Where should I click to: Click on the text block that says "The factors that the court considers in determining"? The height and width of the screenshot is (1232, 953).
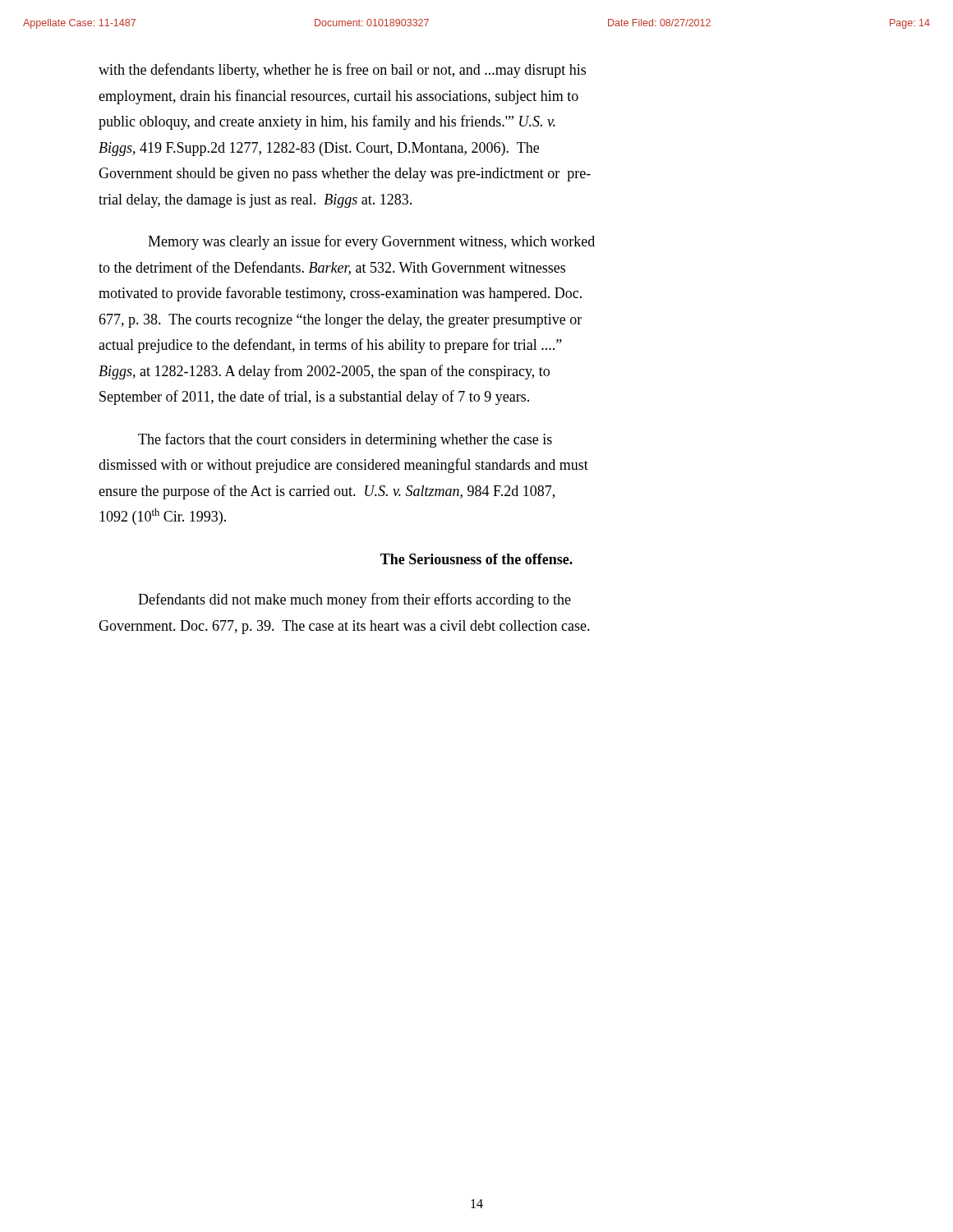(476, 478)
